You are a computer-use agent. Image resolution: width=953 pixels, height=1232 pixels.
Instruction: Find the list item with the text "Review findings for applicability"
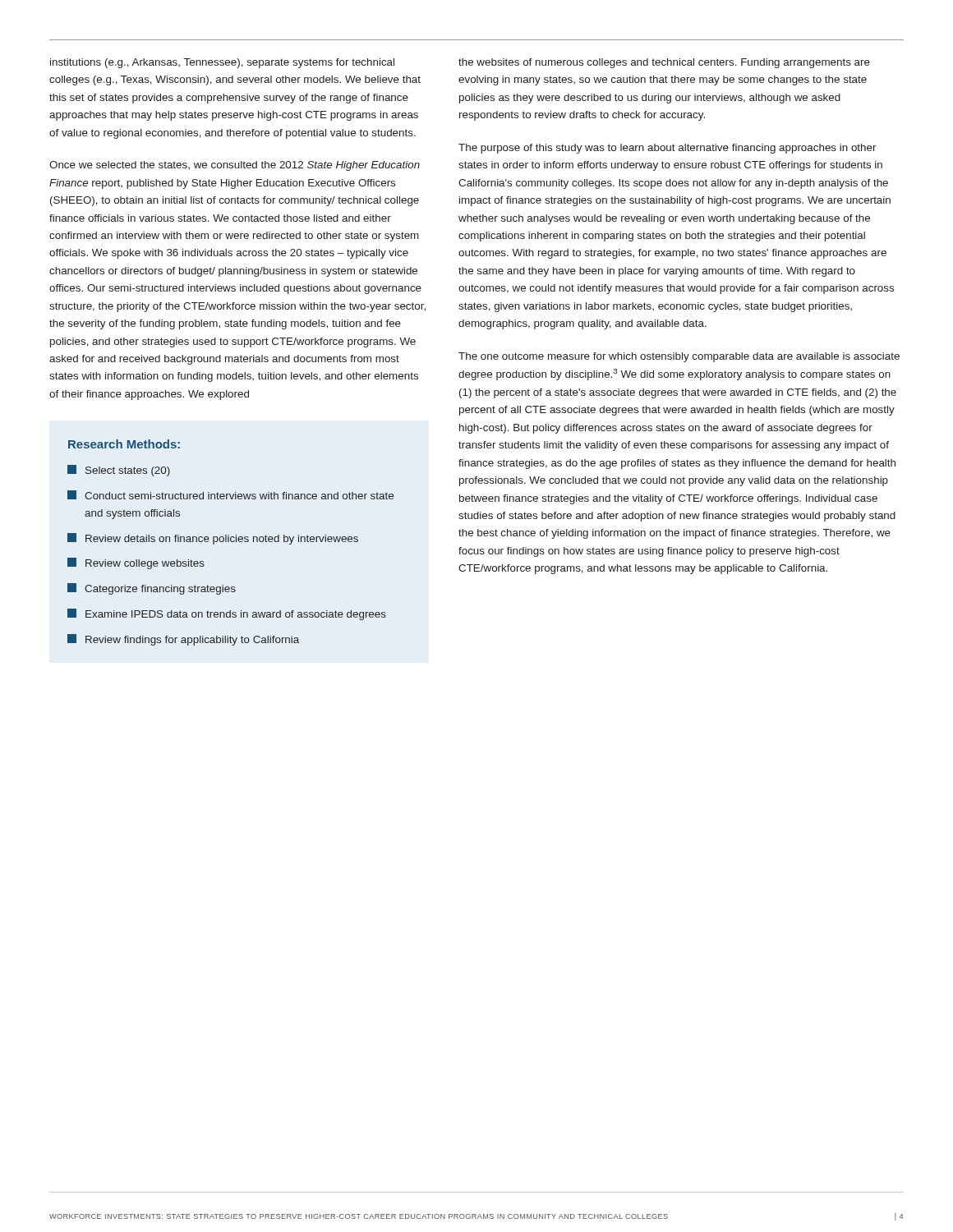(x=183, y=640)
